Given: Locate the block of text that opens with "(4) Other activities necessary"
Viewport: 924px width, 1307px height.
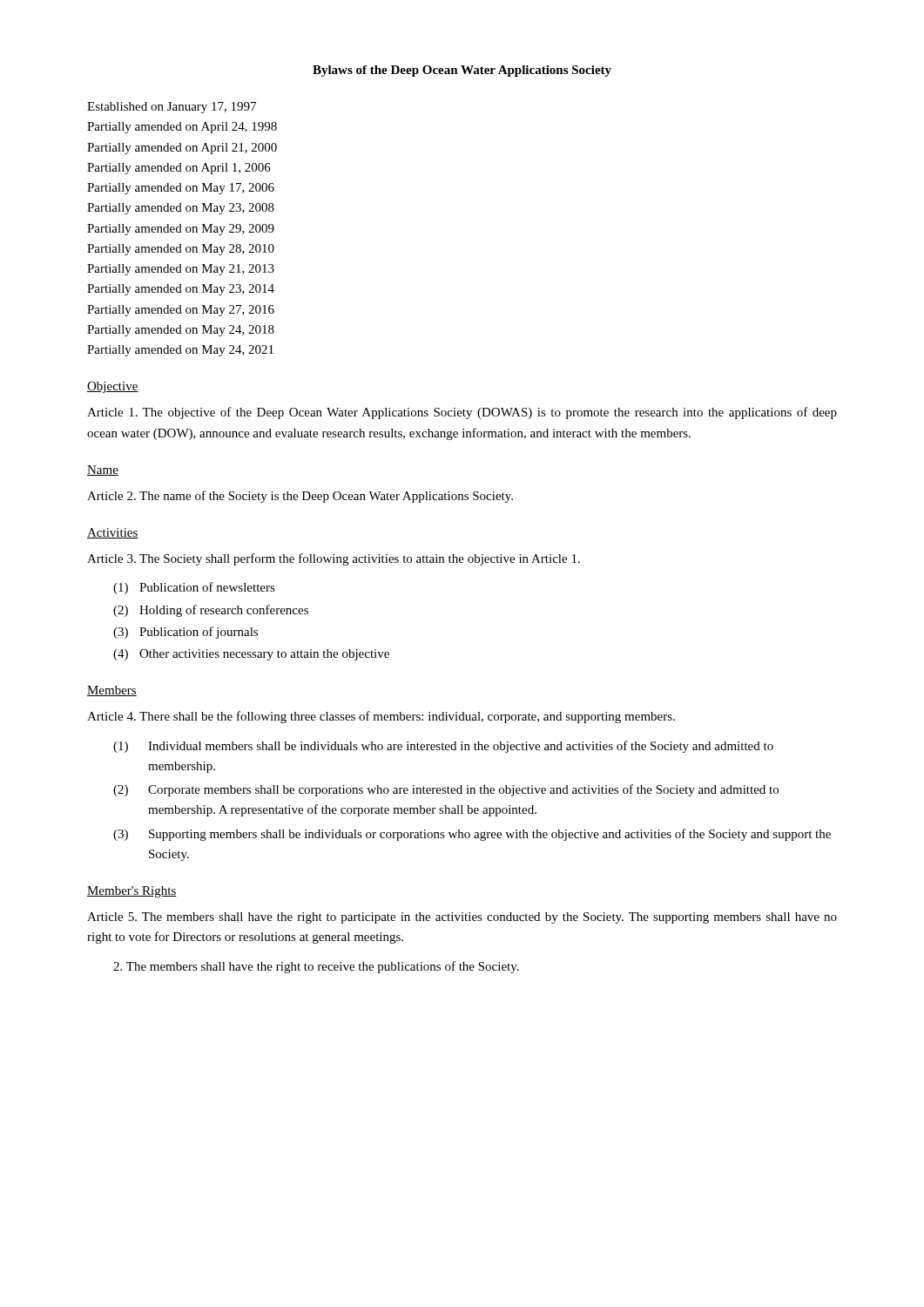Looking at the screenshot, I should 251,655.
